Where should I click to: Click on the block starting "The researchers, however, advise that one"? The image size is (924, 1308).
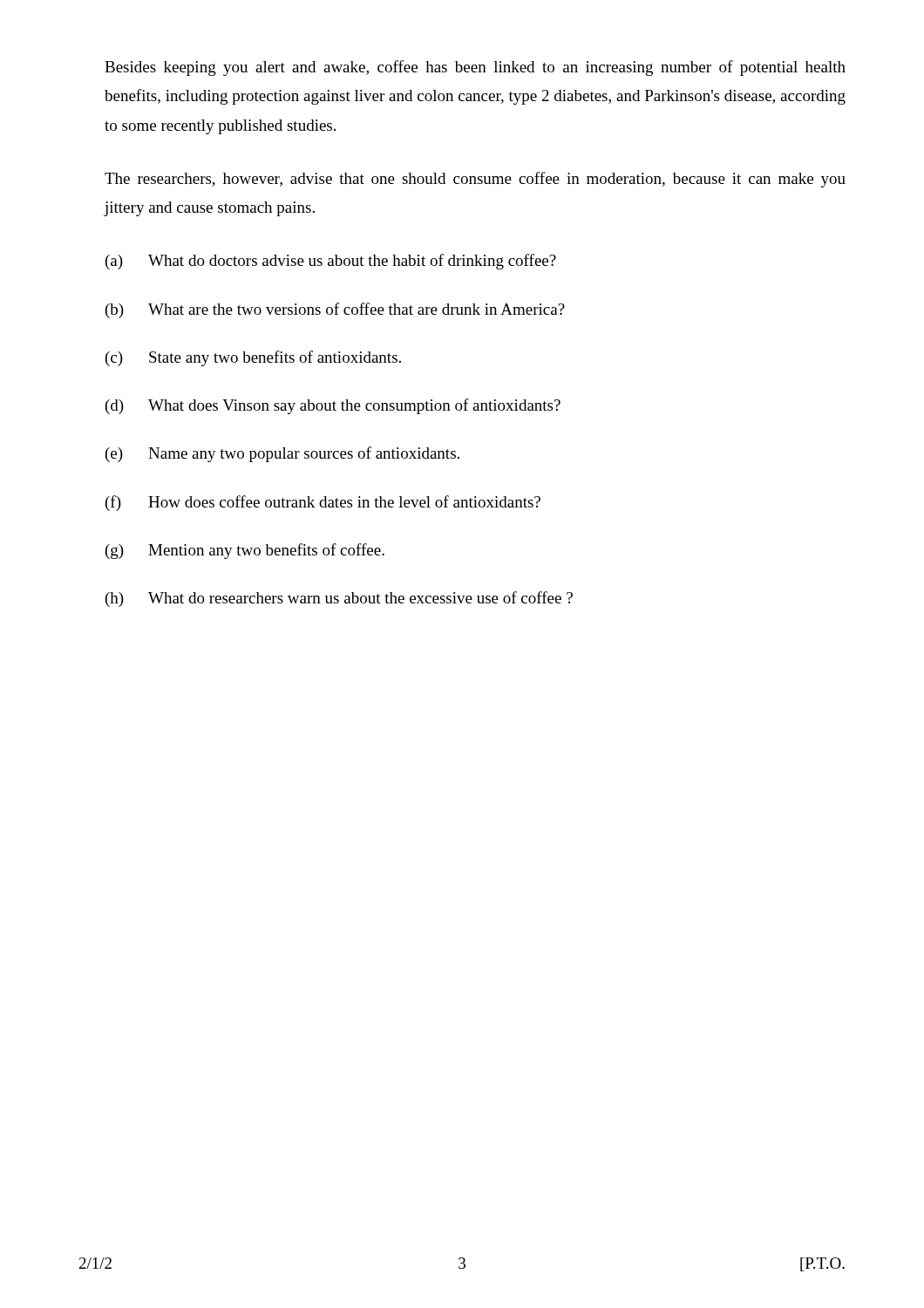pos(475,193)
